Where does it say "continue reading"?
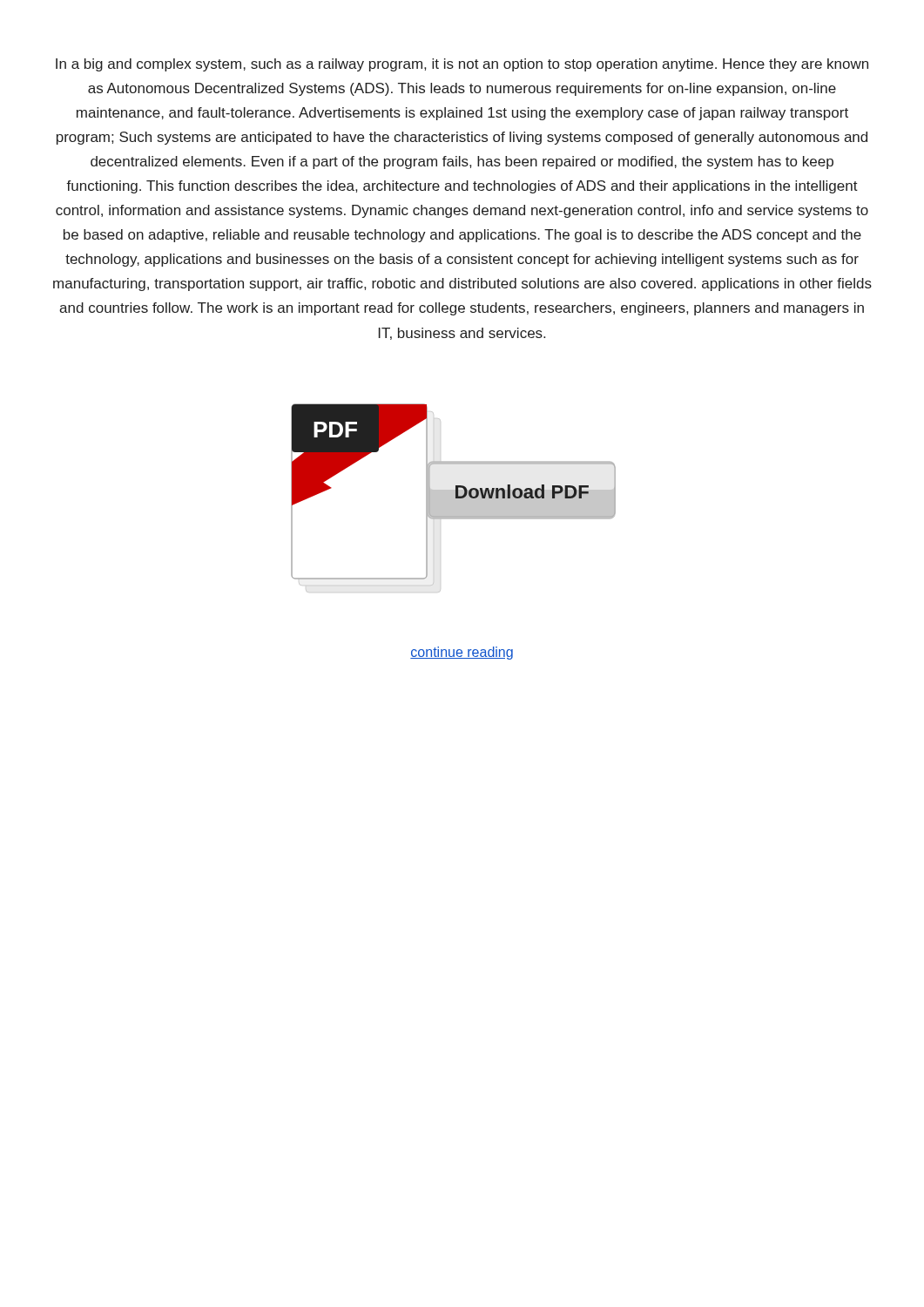 coord(462,652)
